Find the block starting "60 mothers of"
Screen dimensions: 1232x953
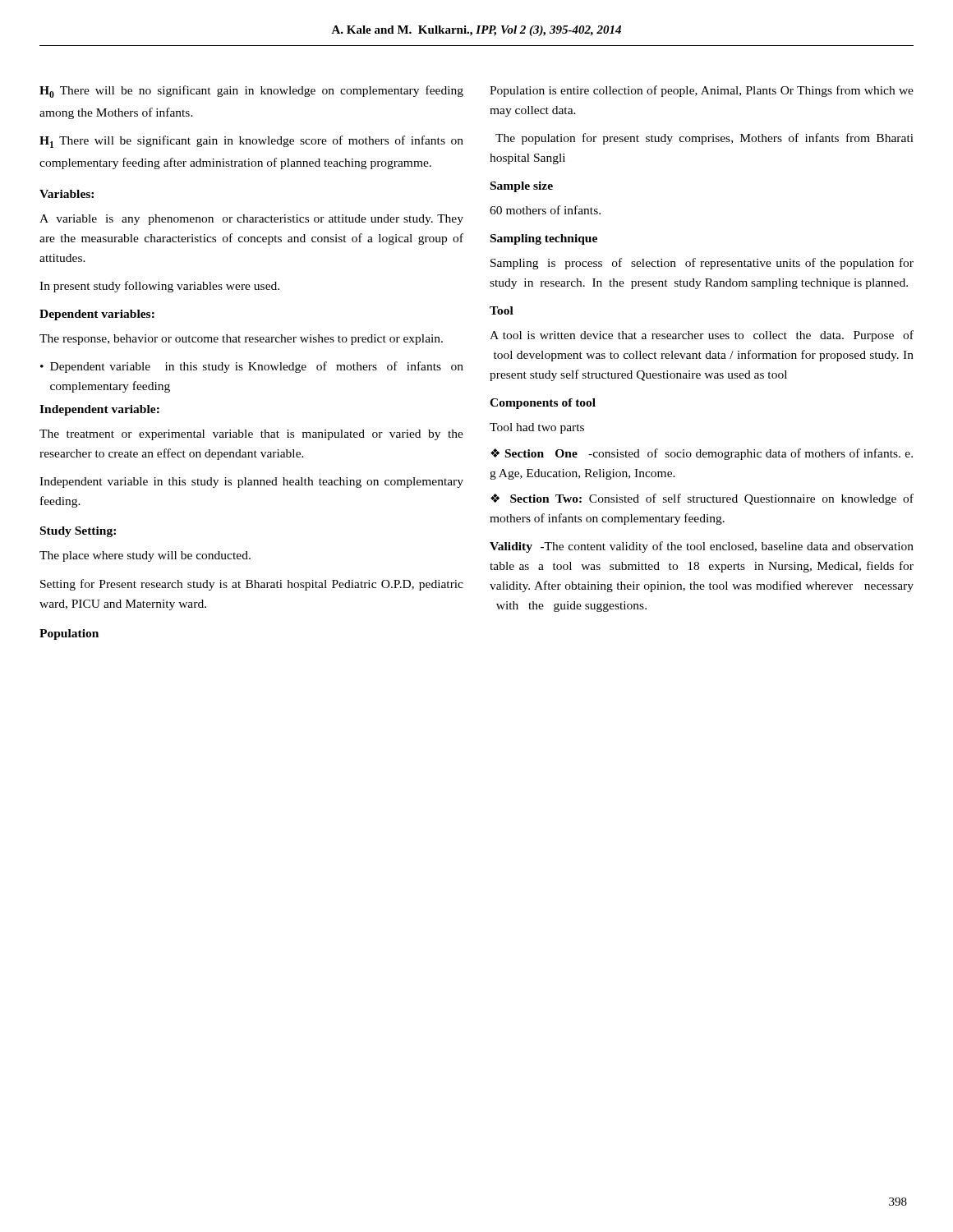click(x=546, y=210)
